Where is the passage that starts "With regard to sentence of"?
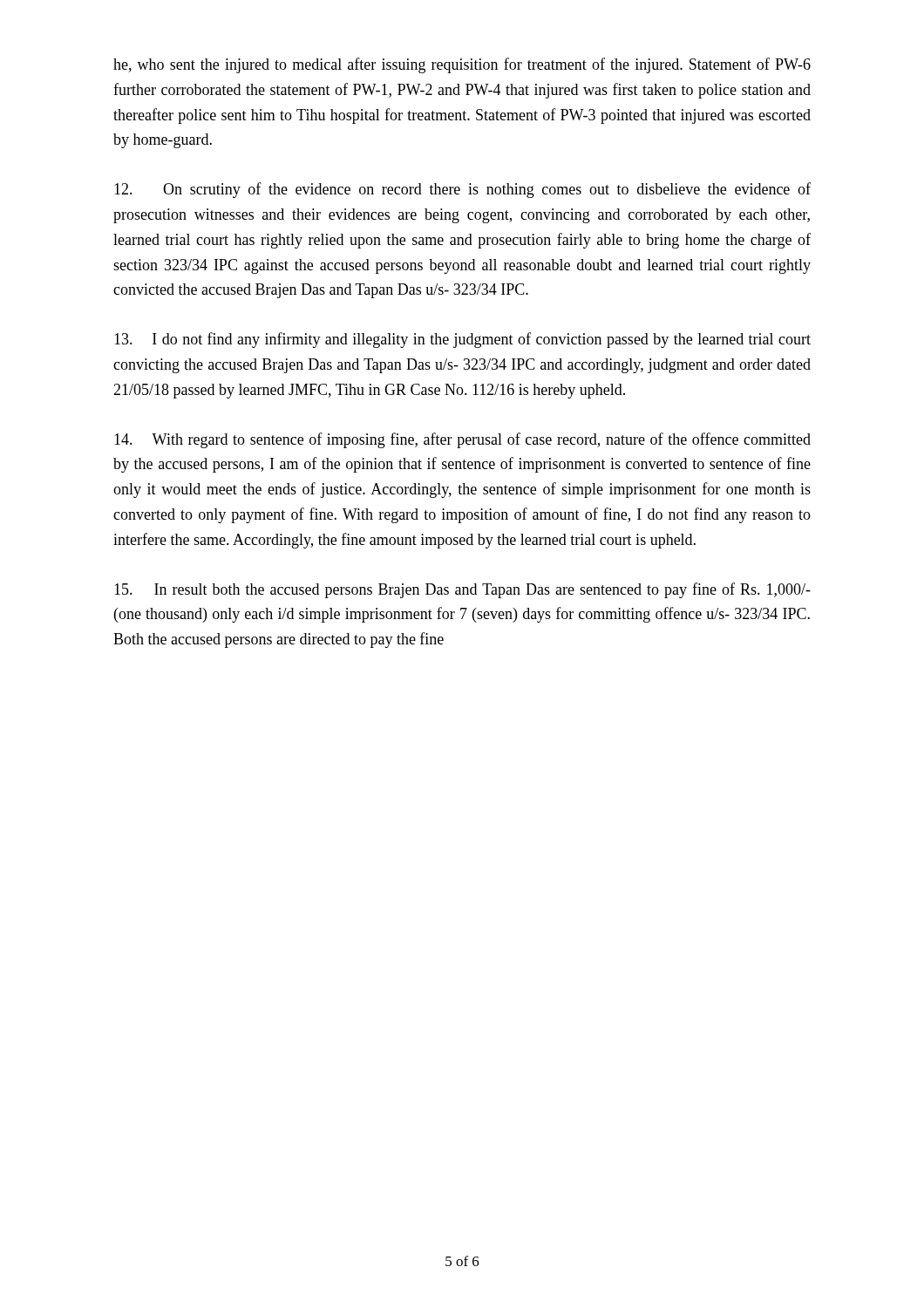Screen dimensions: 1308x924 pos(462,489)
